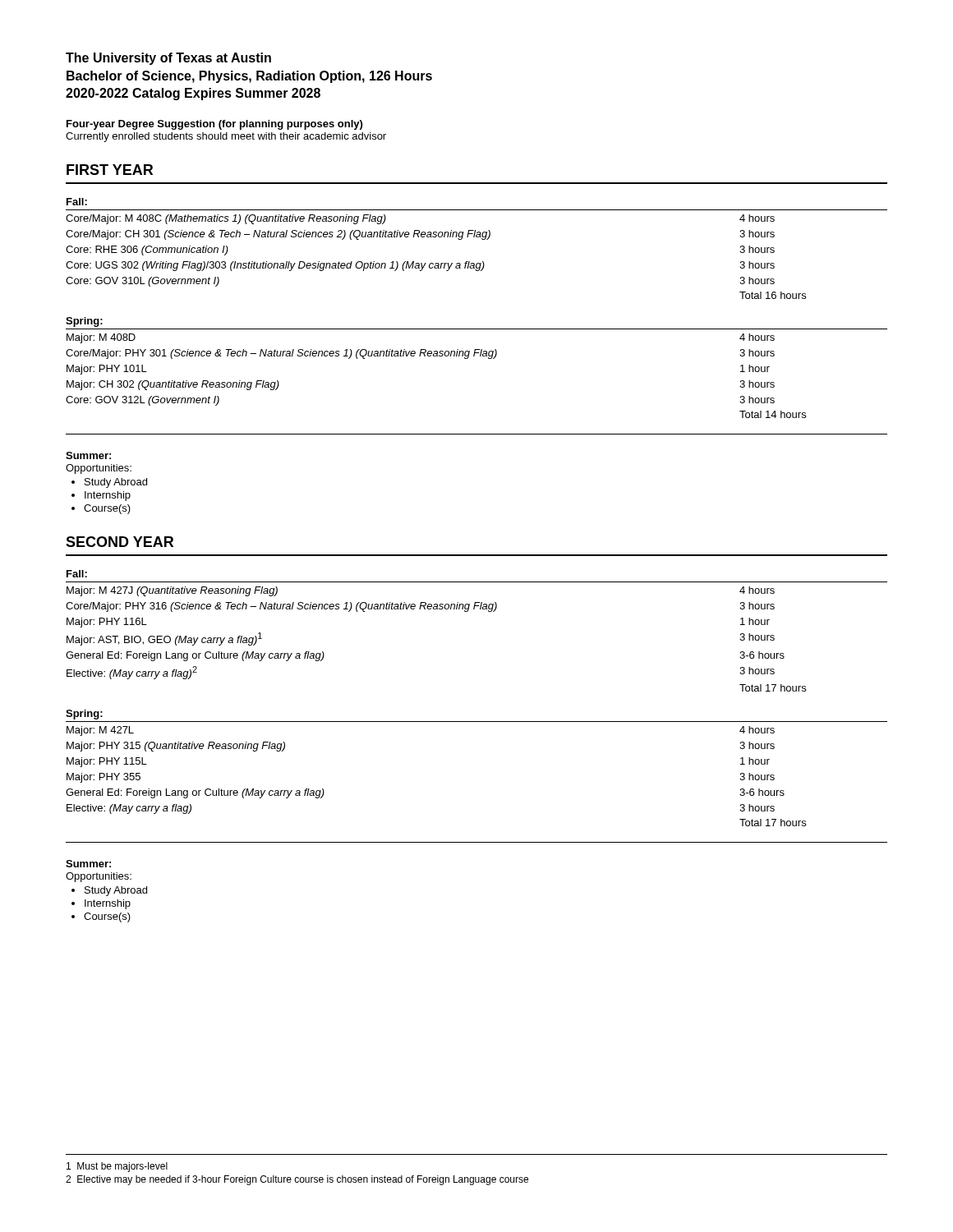The height and width of the screenshot is (1232, 953).
Task: Find the table that mentions "Core/Major: M 408C (Mathematics 1)"
Action: point(476,257)
